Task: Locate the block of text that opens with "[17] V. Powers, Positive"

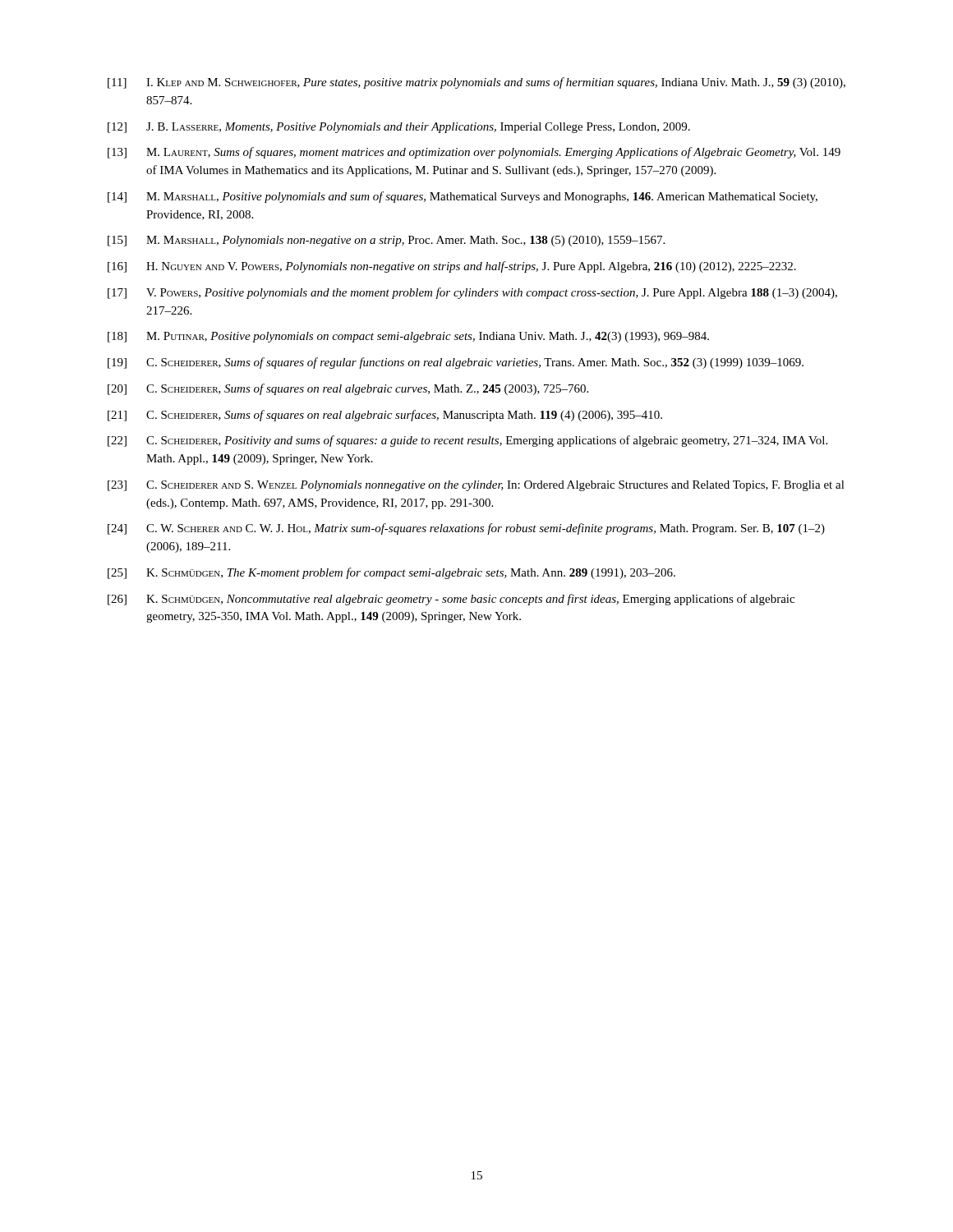Action: [476, 302]
